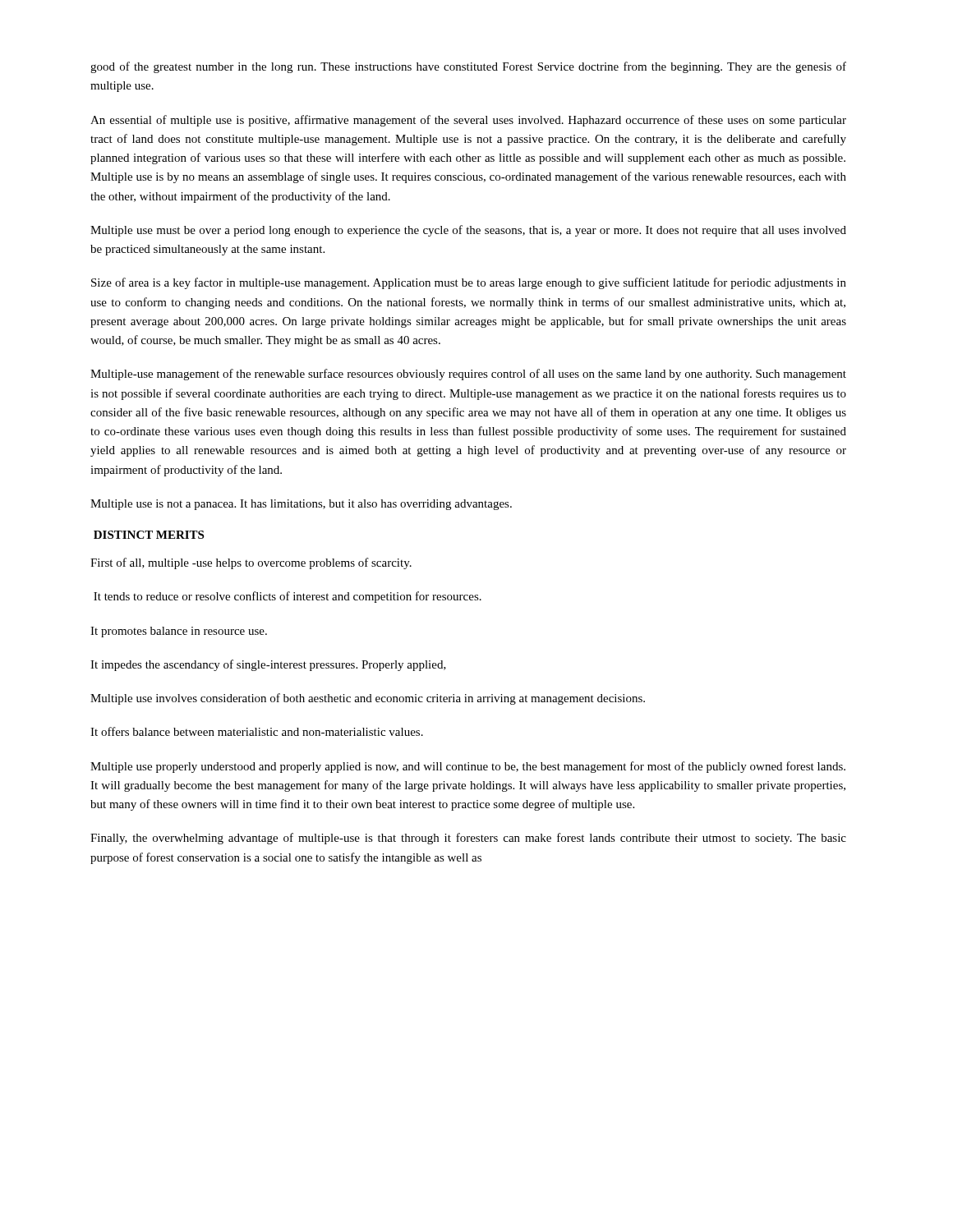Viewport: 953px width, 1232px height.
Task: Click on the text block that says "Multiple use properly understood and"
Action: point(468,785)
